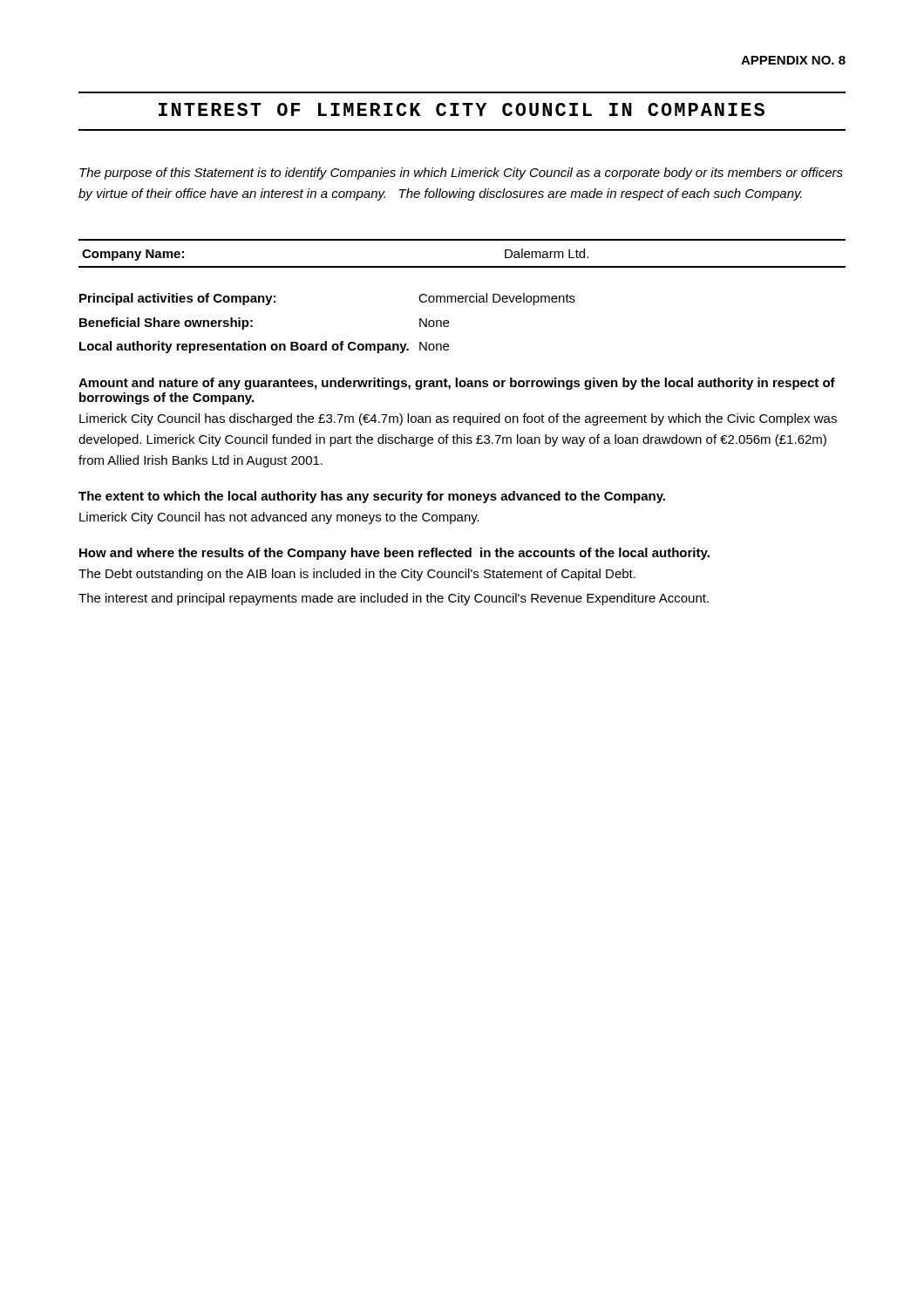The image size is (924, 1308).
Task: Click on the text block with the text "Limerick City Council has discharged the £3.7m"
Action: 458,439
